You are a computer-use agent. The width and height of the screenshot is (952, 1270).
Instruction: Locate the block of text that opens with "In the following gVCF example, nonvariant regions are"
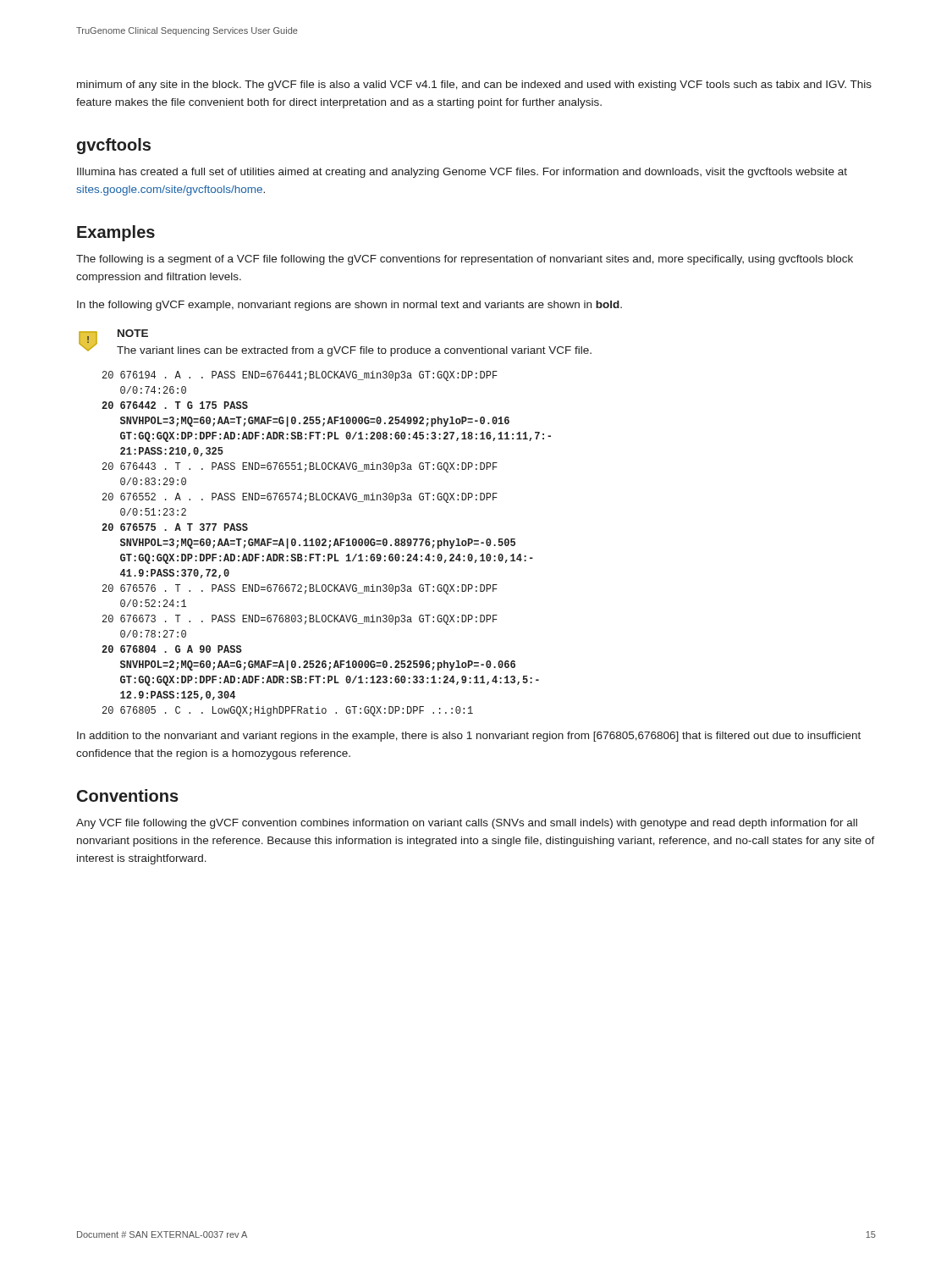pos(350,304)
